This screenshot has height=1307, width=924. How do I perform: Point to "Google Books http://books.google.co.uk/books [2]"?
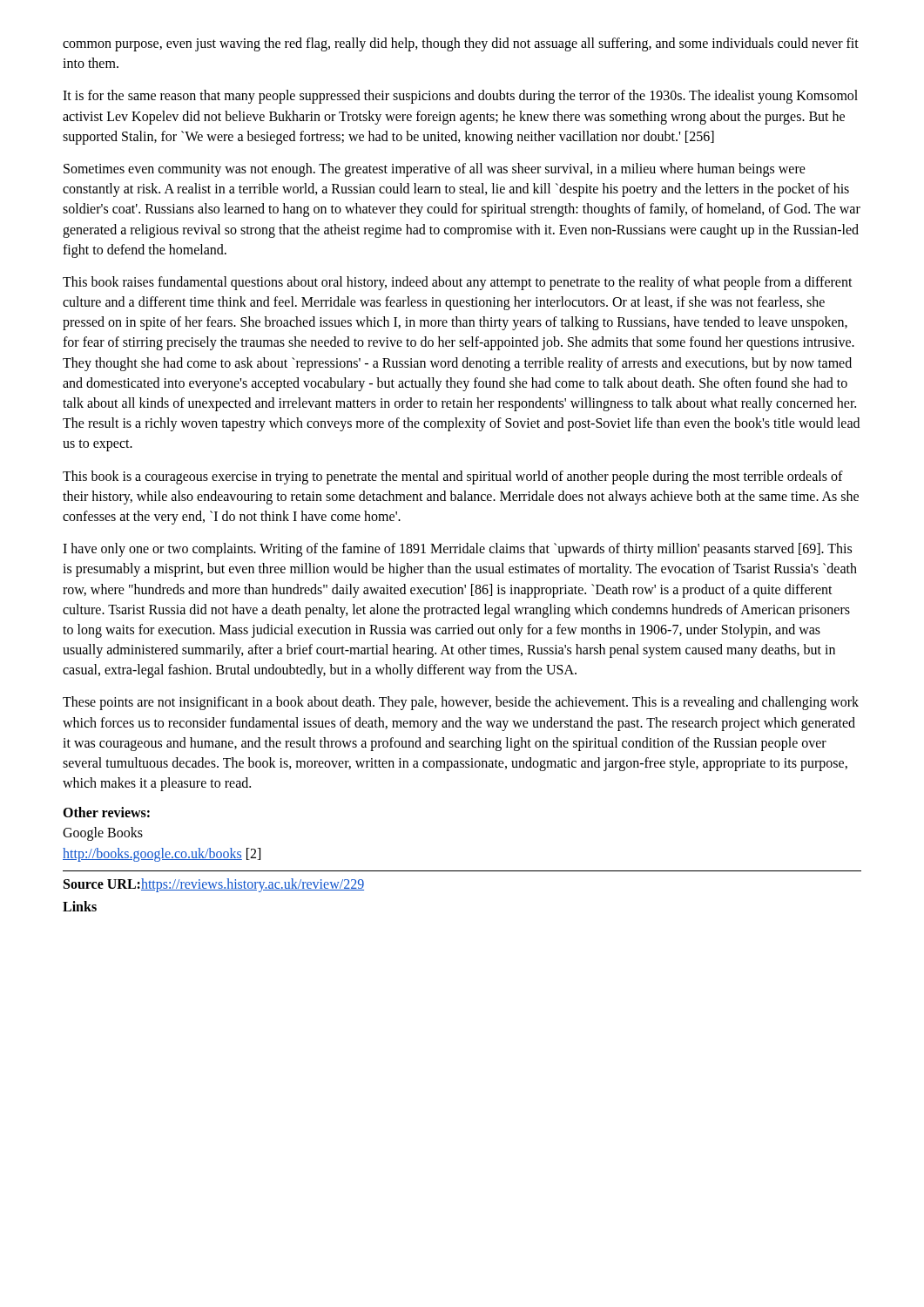point(103,834)
